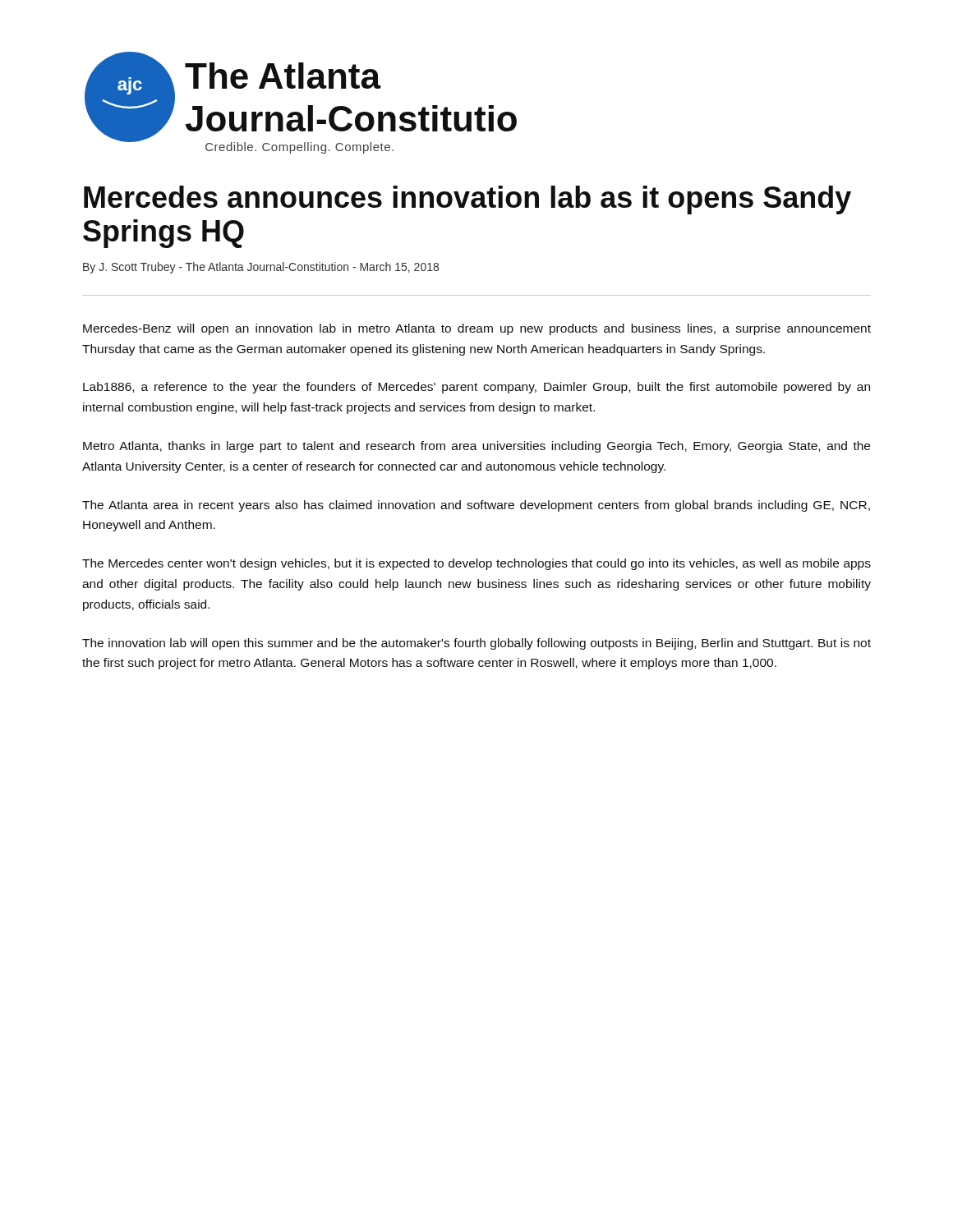This screenshot has width=953, height=1232.
Task: Click on the text block that says "The Atlanta area"
Action: pos(476,515)
